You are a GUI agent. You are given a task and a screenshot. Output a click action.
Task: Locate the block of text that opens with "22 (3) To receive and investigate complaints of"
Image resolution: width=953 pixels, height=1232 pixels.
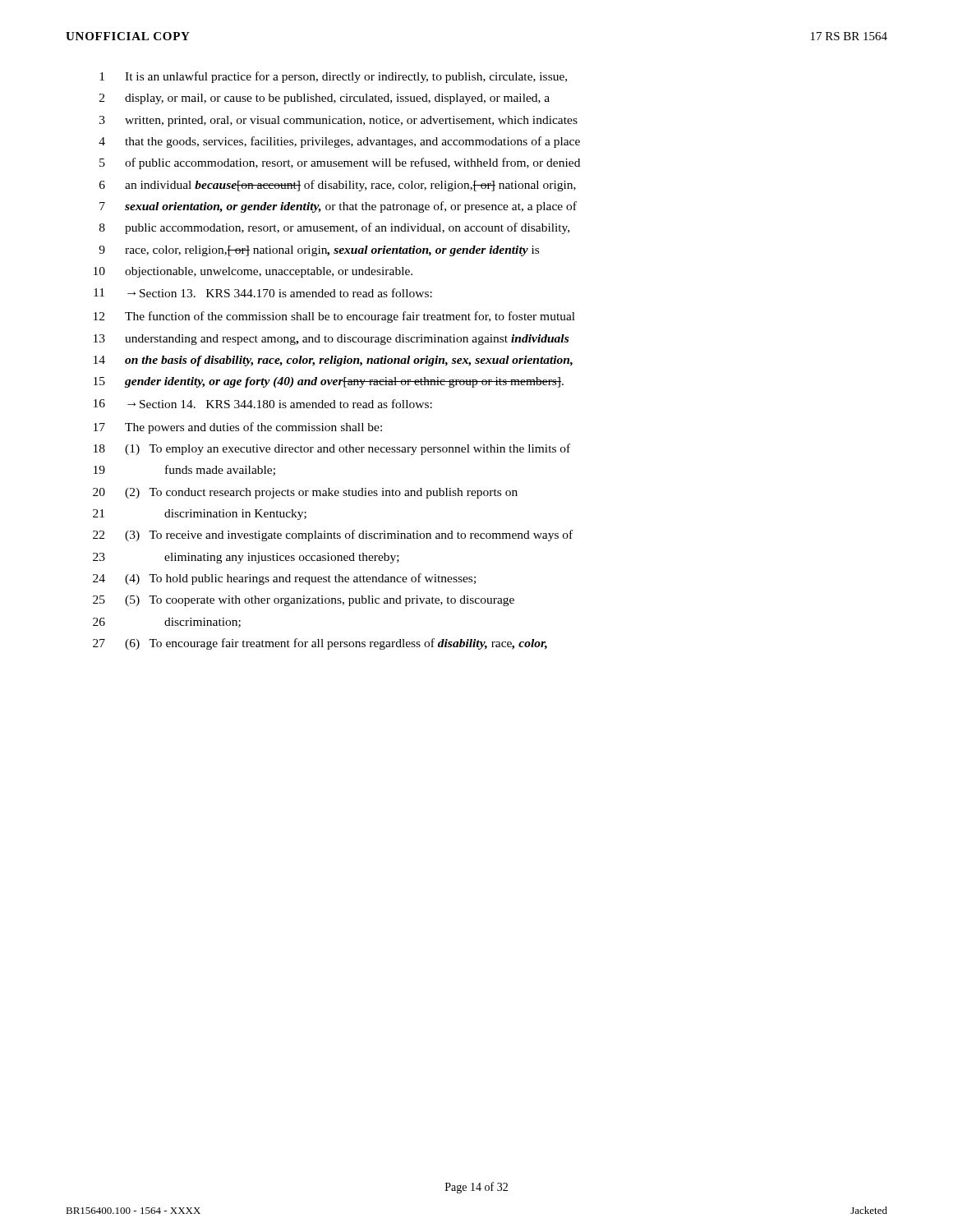[x=476, y=535]
